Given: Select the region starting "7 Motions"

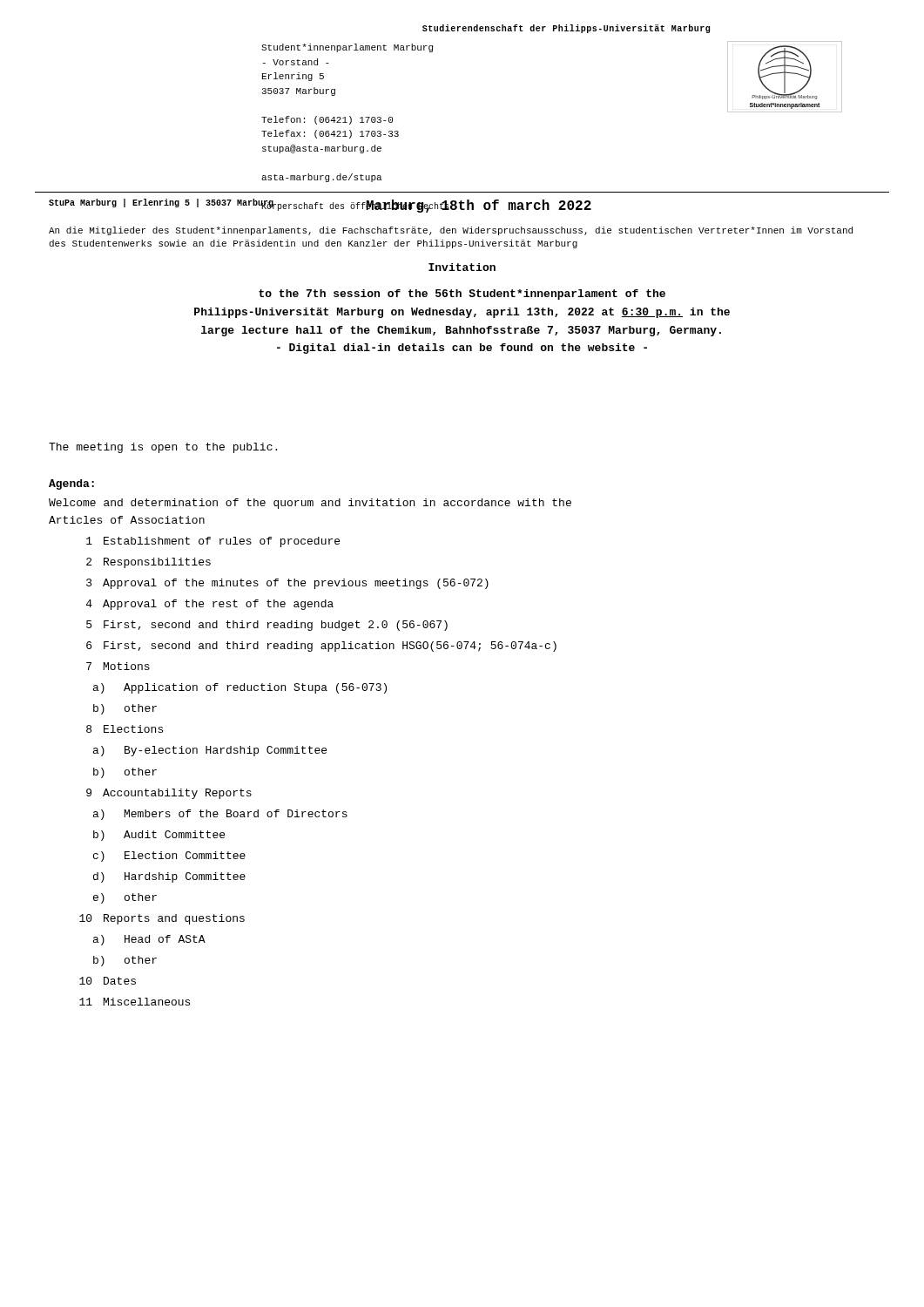Looking at the screenshot, I should tap(118, 666).
